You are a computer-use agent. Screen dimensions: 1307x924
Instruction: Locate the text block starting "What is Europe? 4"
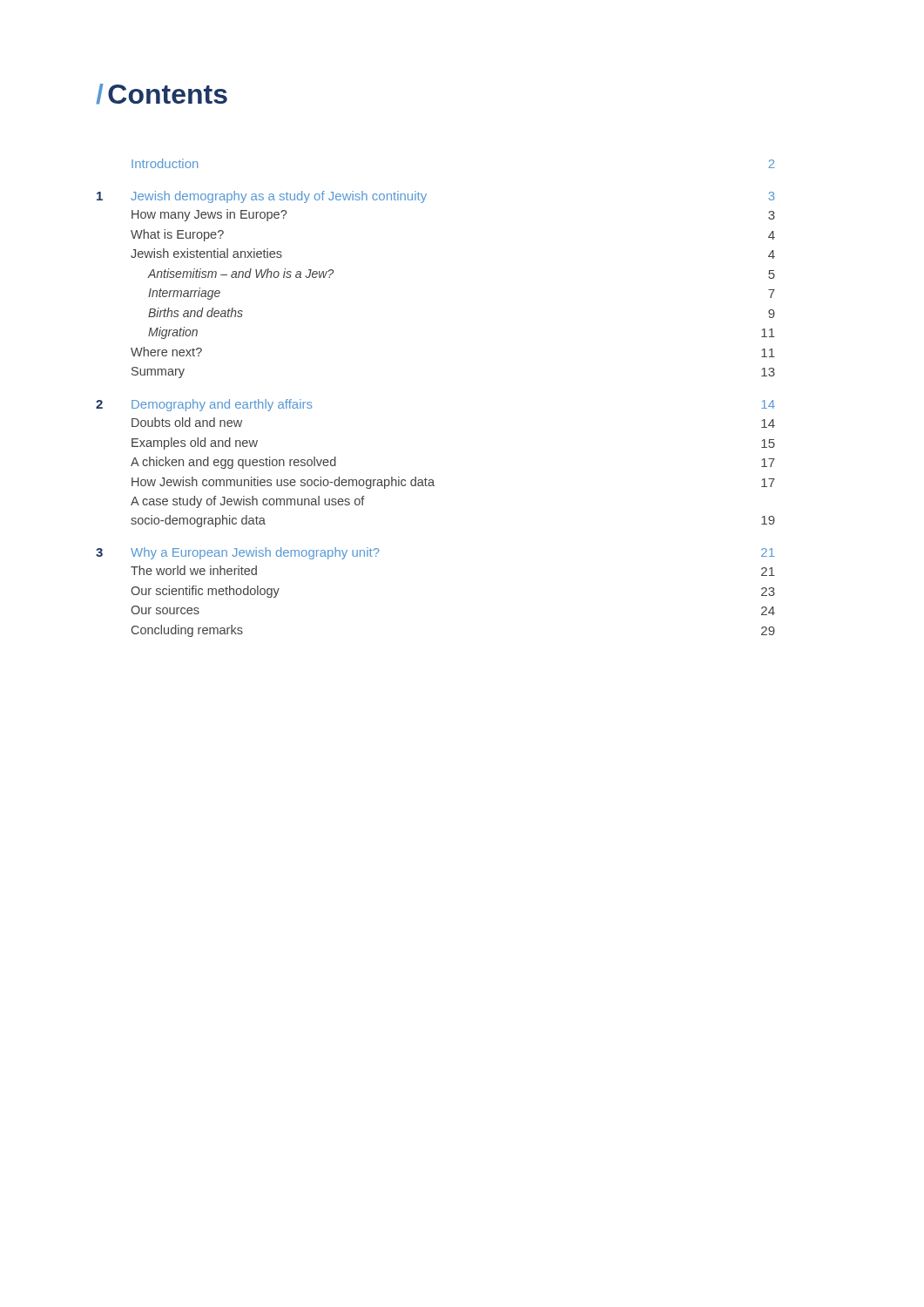point(181,235)
